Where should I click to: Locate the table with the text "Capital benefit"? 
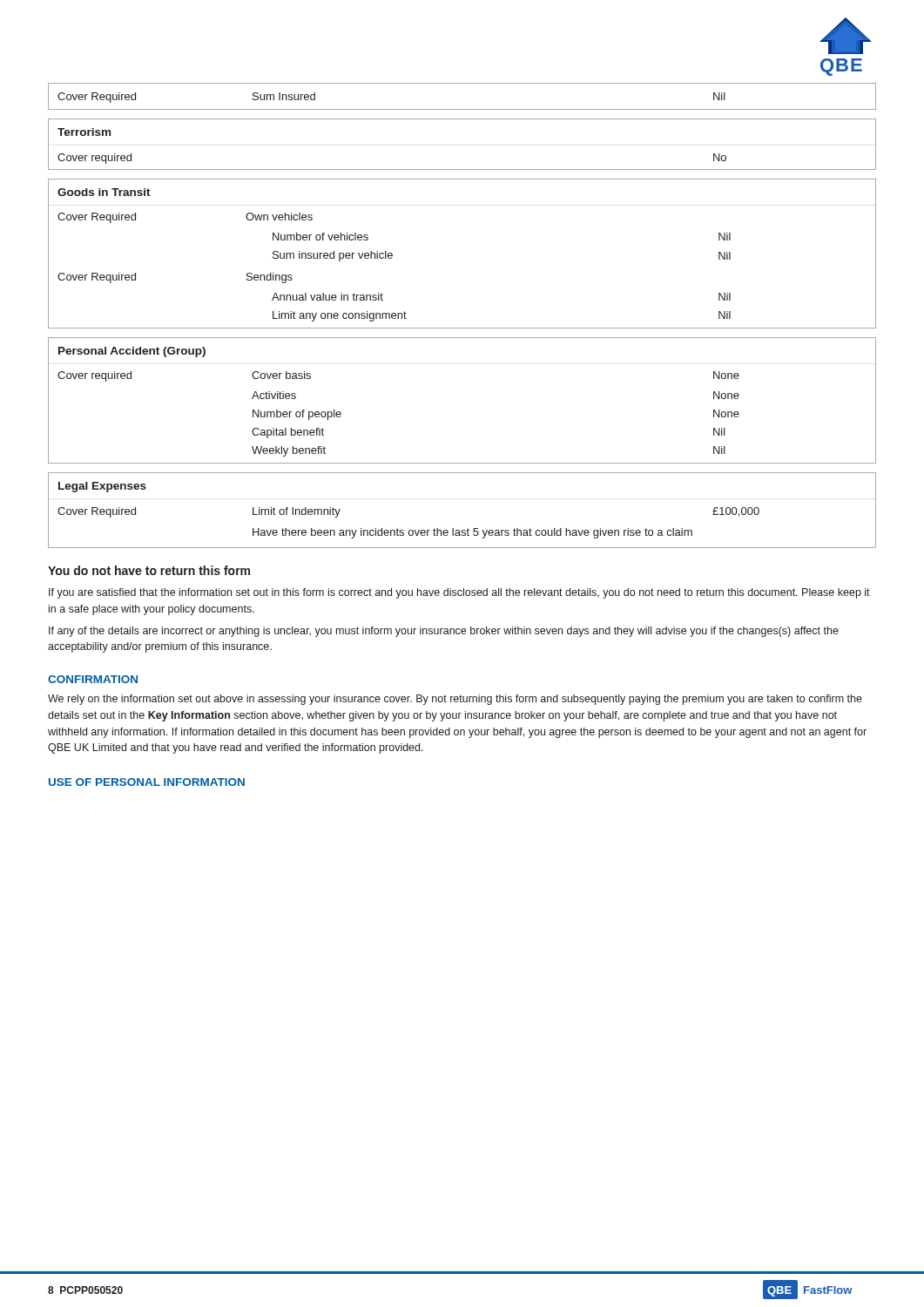(462, 400)
